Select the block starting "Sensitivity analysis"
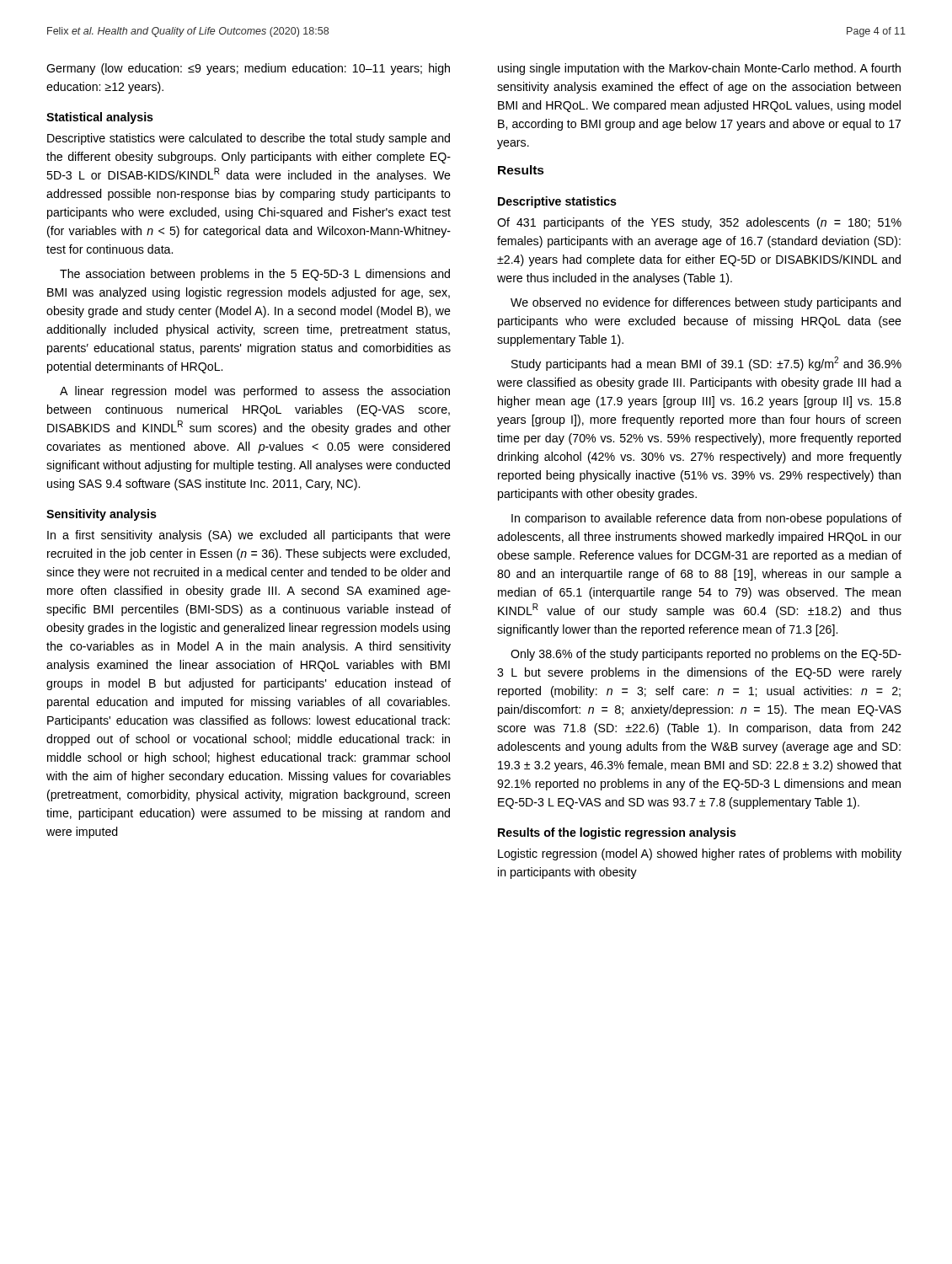This screenshot has height=1264, width=952. (101, 514)
